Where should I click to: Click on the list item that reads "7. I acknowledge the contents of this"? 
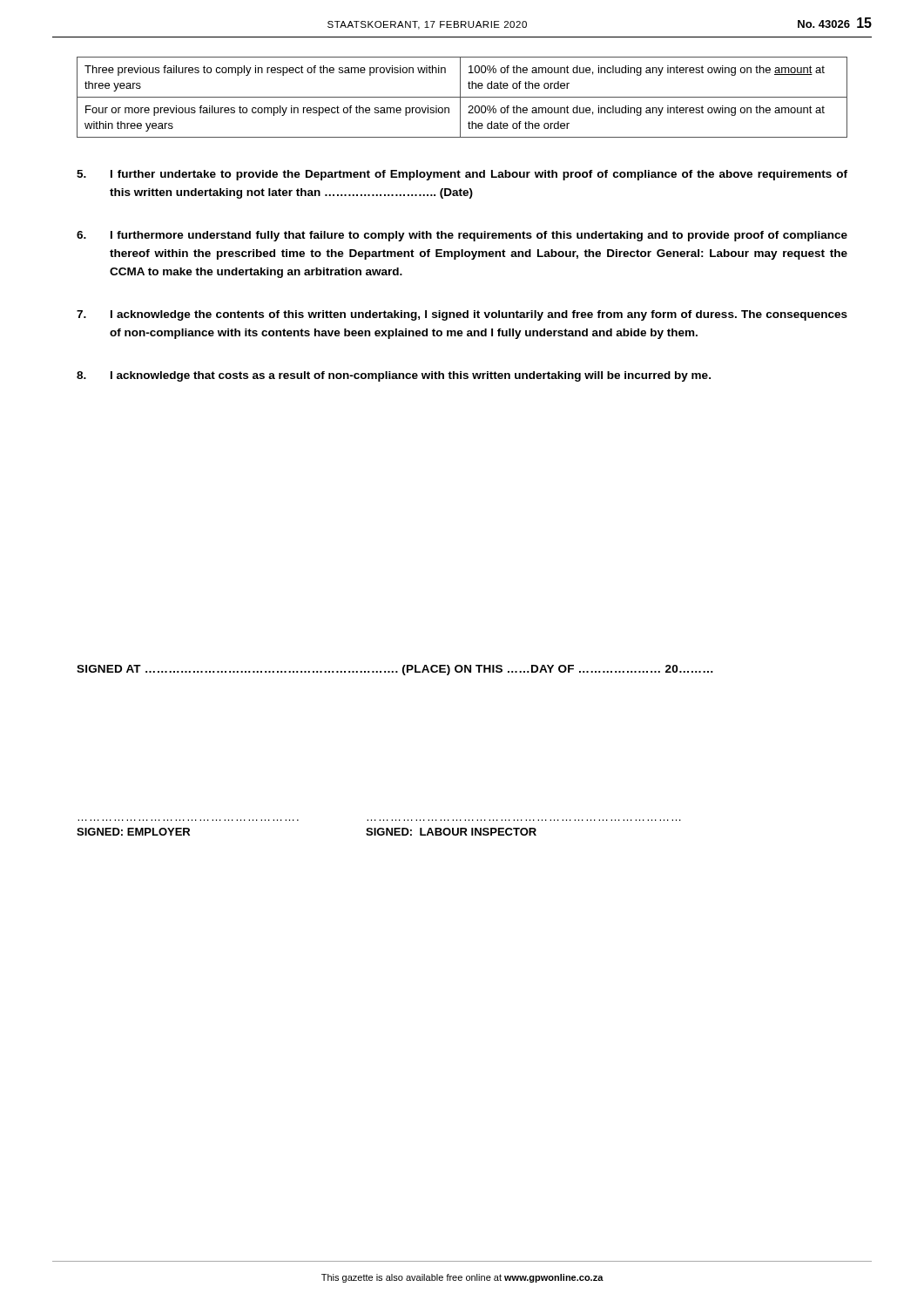[x=462, y=324]
